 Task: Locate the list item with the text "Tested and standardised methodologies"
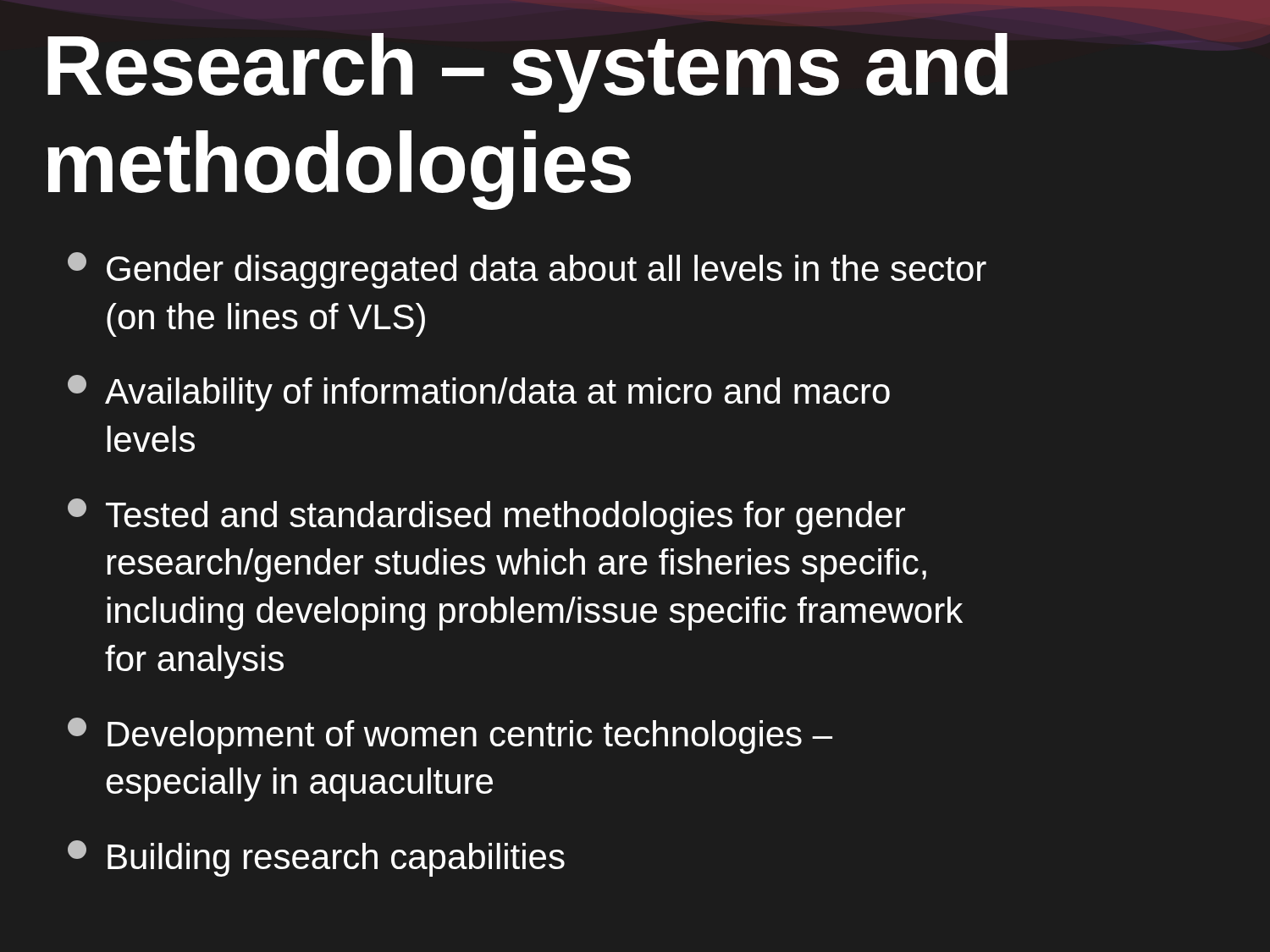[x=515, y=587]
